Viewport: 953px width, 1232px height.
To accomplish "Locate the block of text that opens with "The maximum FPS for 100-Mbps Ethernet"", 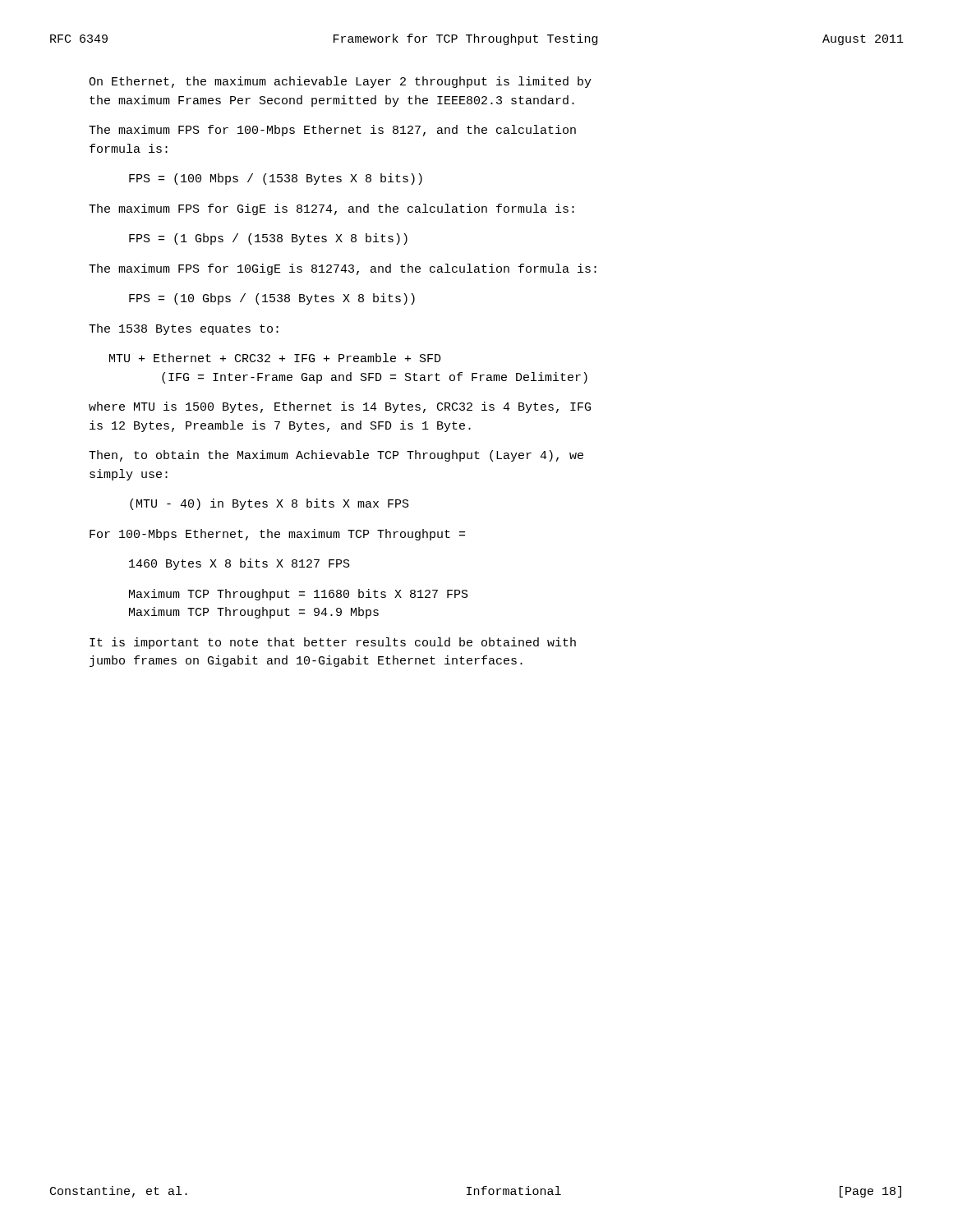I will (333, 140).
